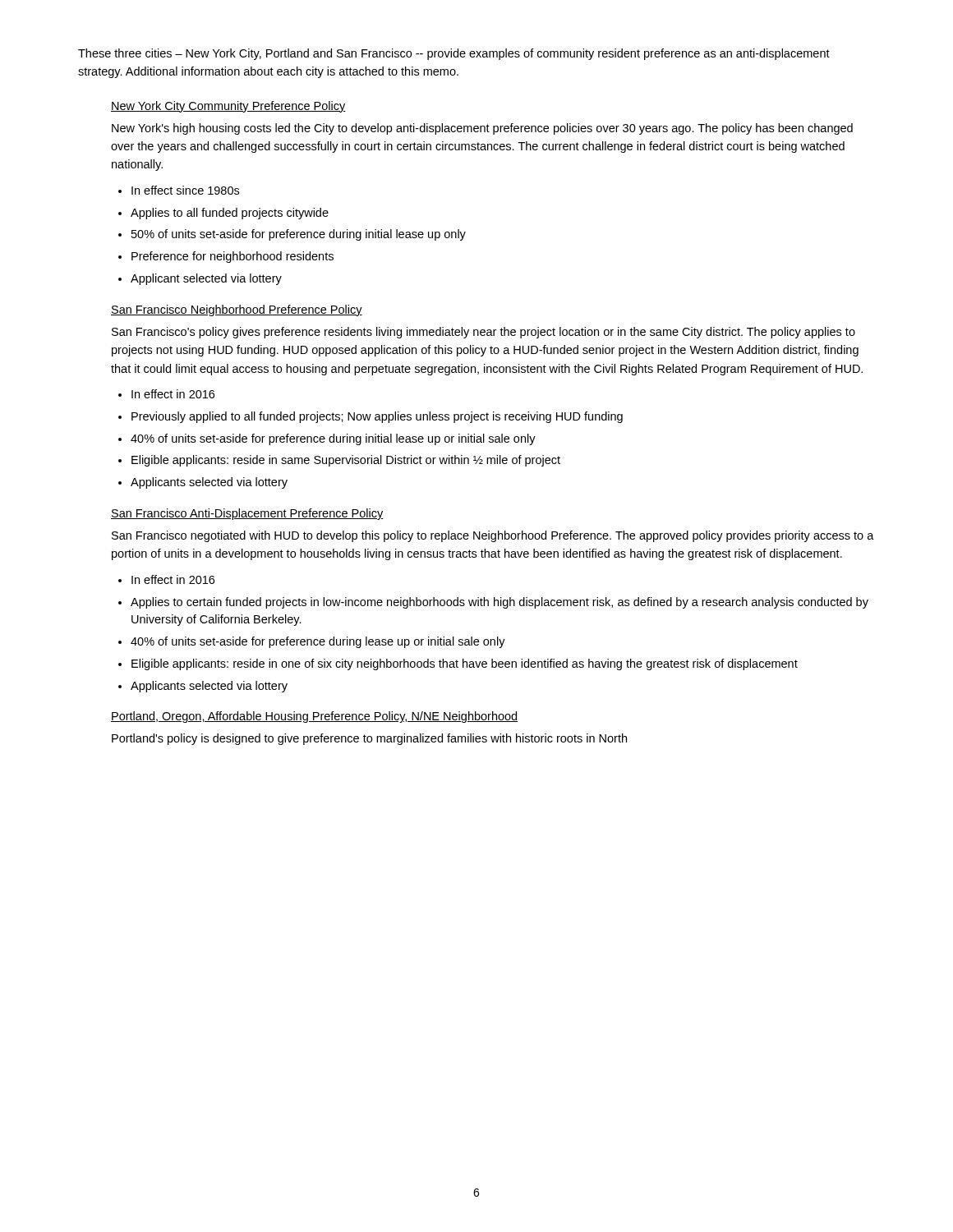Find the text block with the text "These three cities –"
The image size is (953, 1232).
(x=454, y=62)
